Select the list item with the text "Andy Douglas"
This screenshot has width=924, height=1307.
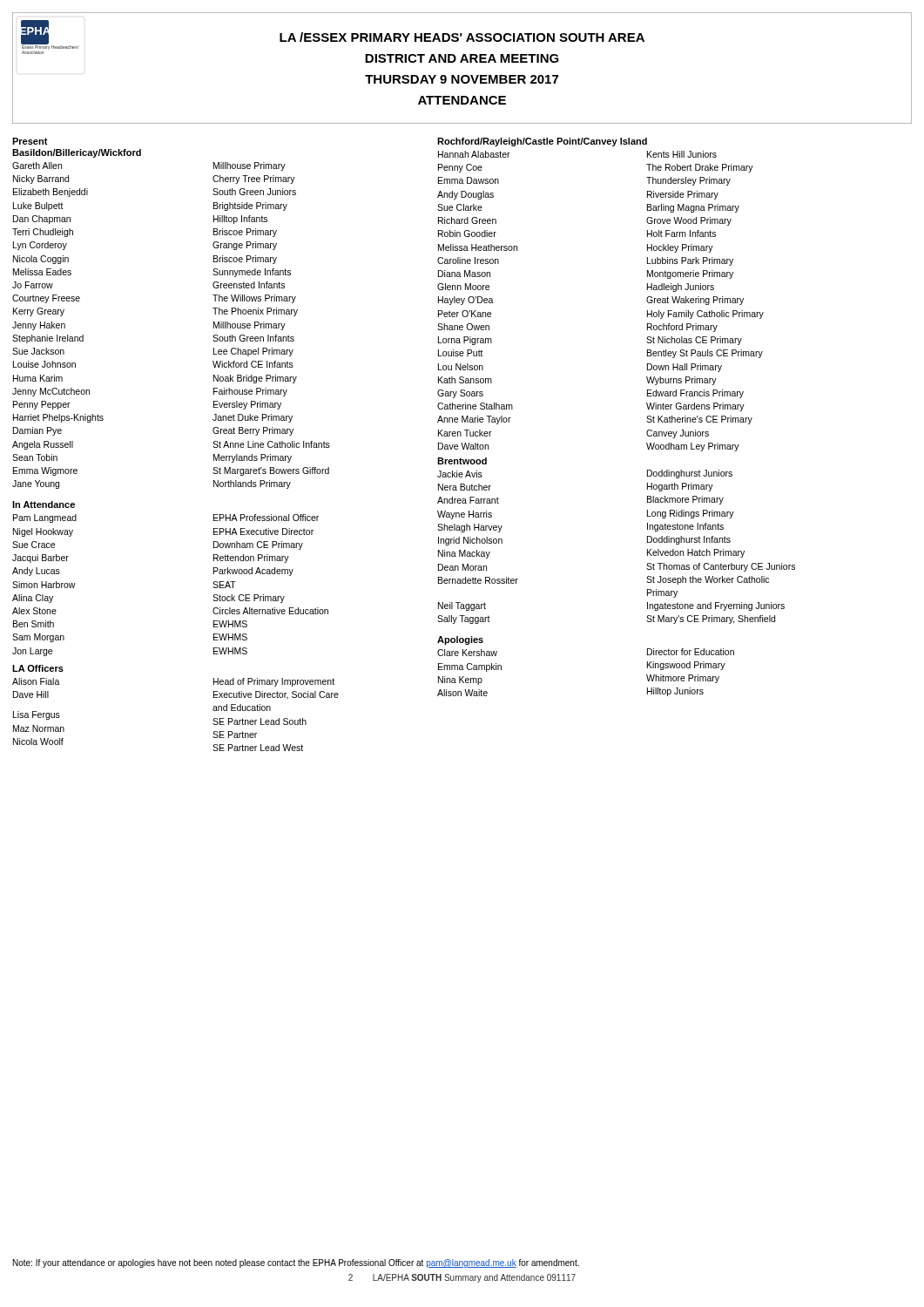(466, 194)
